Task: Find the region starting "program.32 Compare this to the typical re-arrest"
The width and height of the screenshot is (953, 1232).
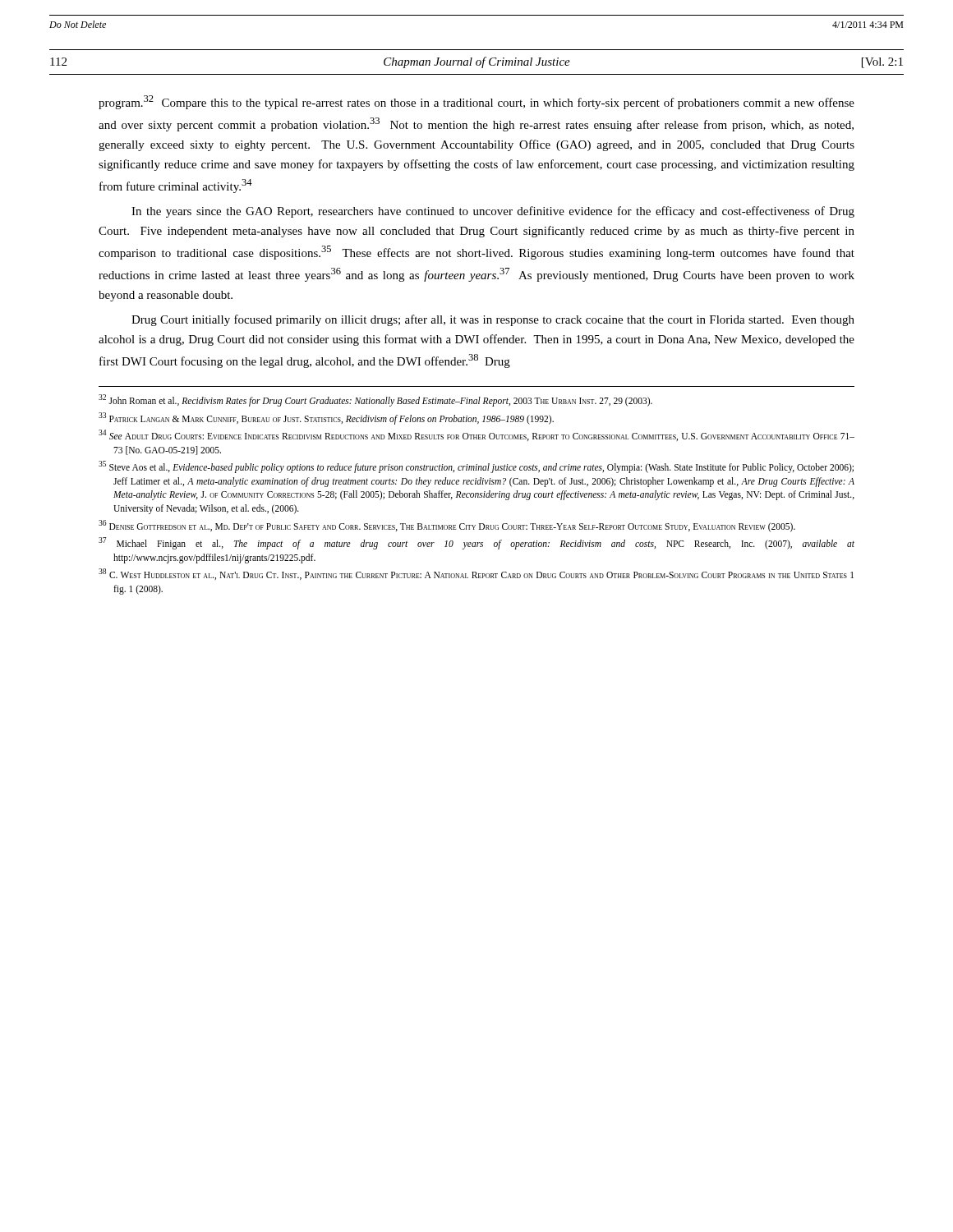Action: 476,143
